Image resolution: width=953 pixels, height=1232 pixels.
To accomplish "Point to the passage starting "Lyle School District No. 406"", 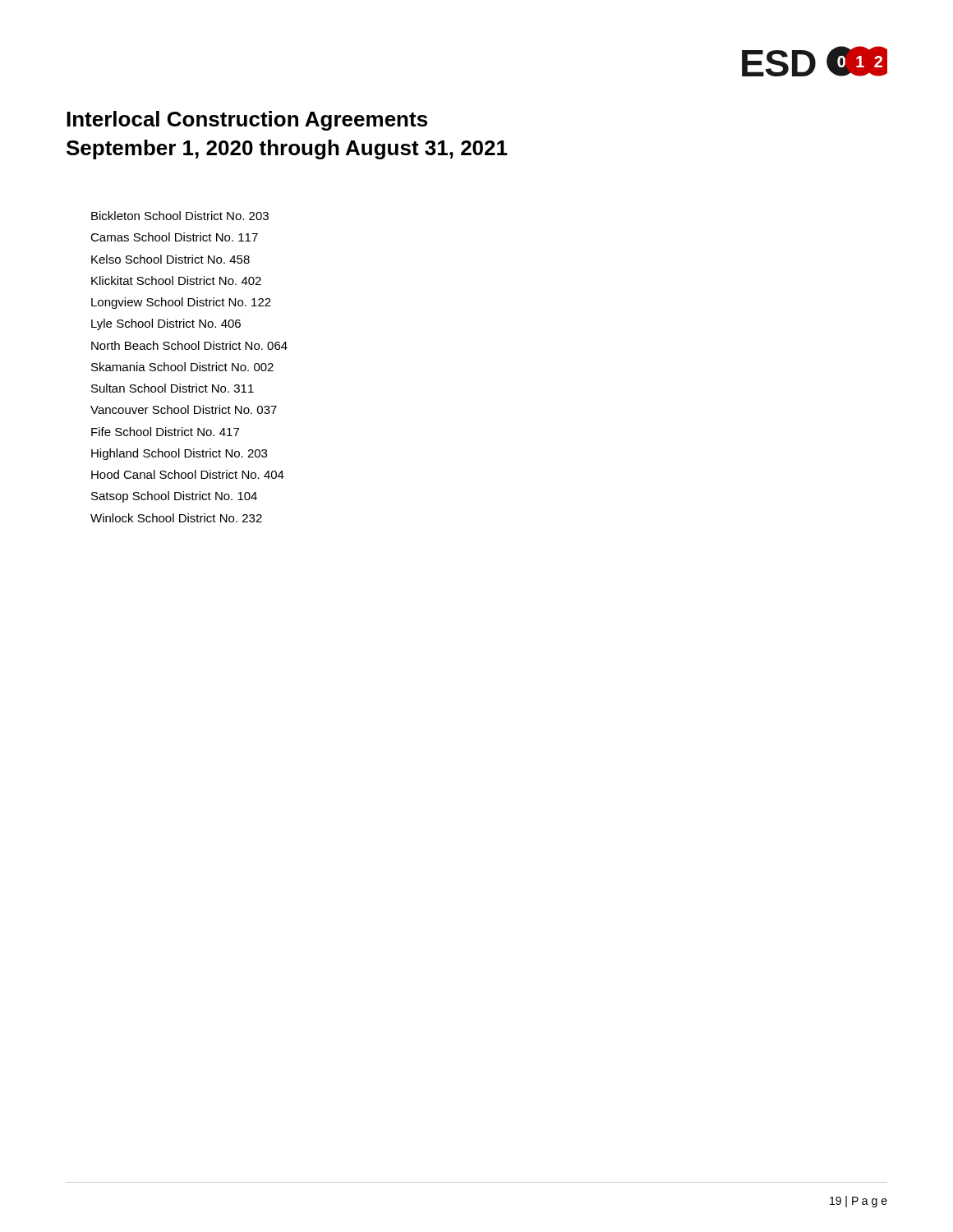I will coord(166,323).
